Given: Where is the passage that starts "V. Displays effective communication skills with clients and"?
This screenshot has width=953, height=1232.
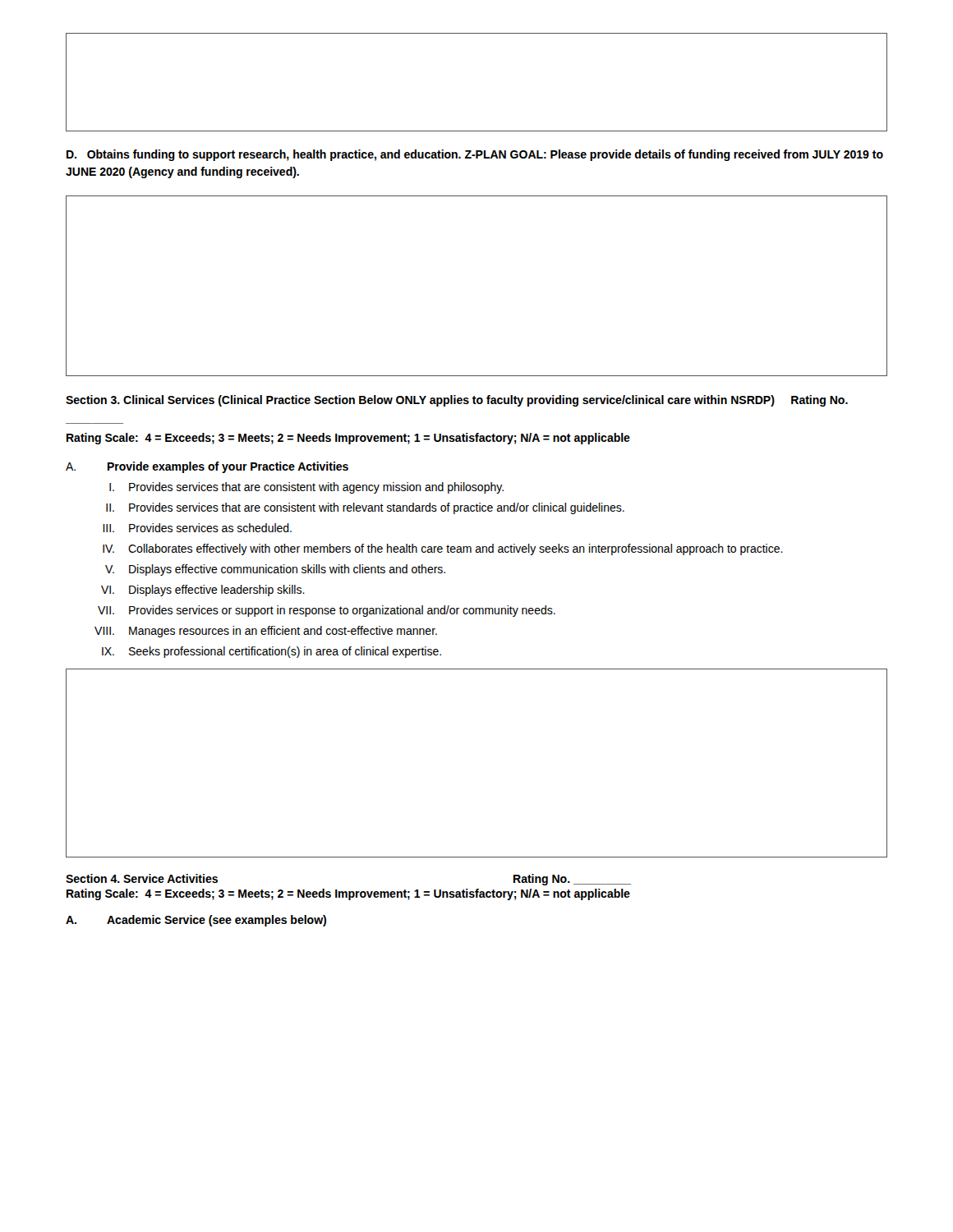Looking at the screenshot, I should [x=275, y=570].
